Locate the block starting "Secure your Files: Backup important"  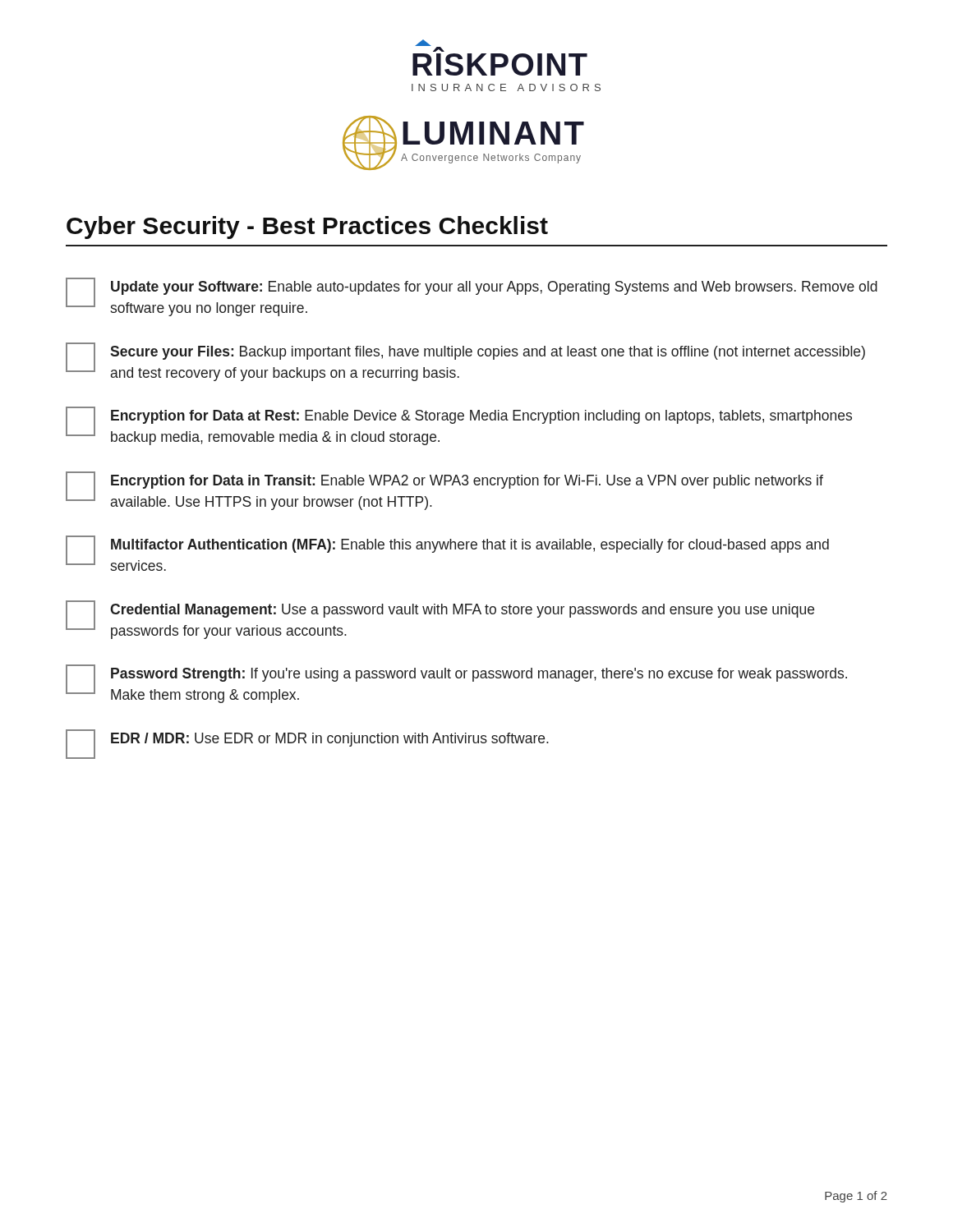click(476, 362)
